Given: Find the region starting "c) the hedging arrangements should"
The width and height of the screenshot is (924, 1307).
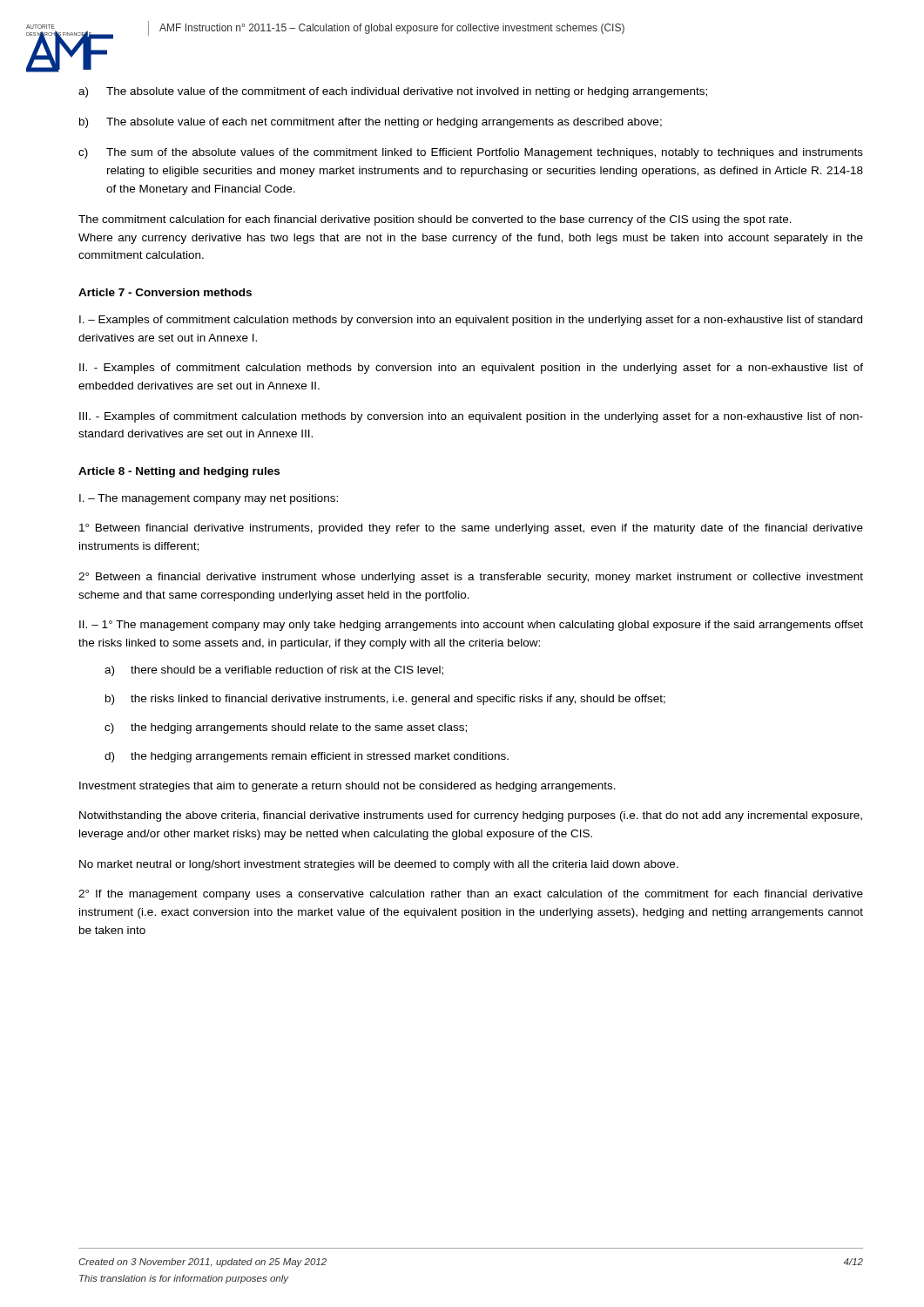Looking at the screenshot, I should point(286,728).
